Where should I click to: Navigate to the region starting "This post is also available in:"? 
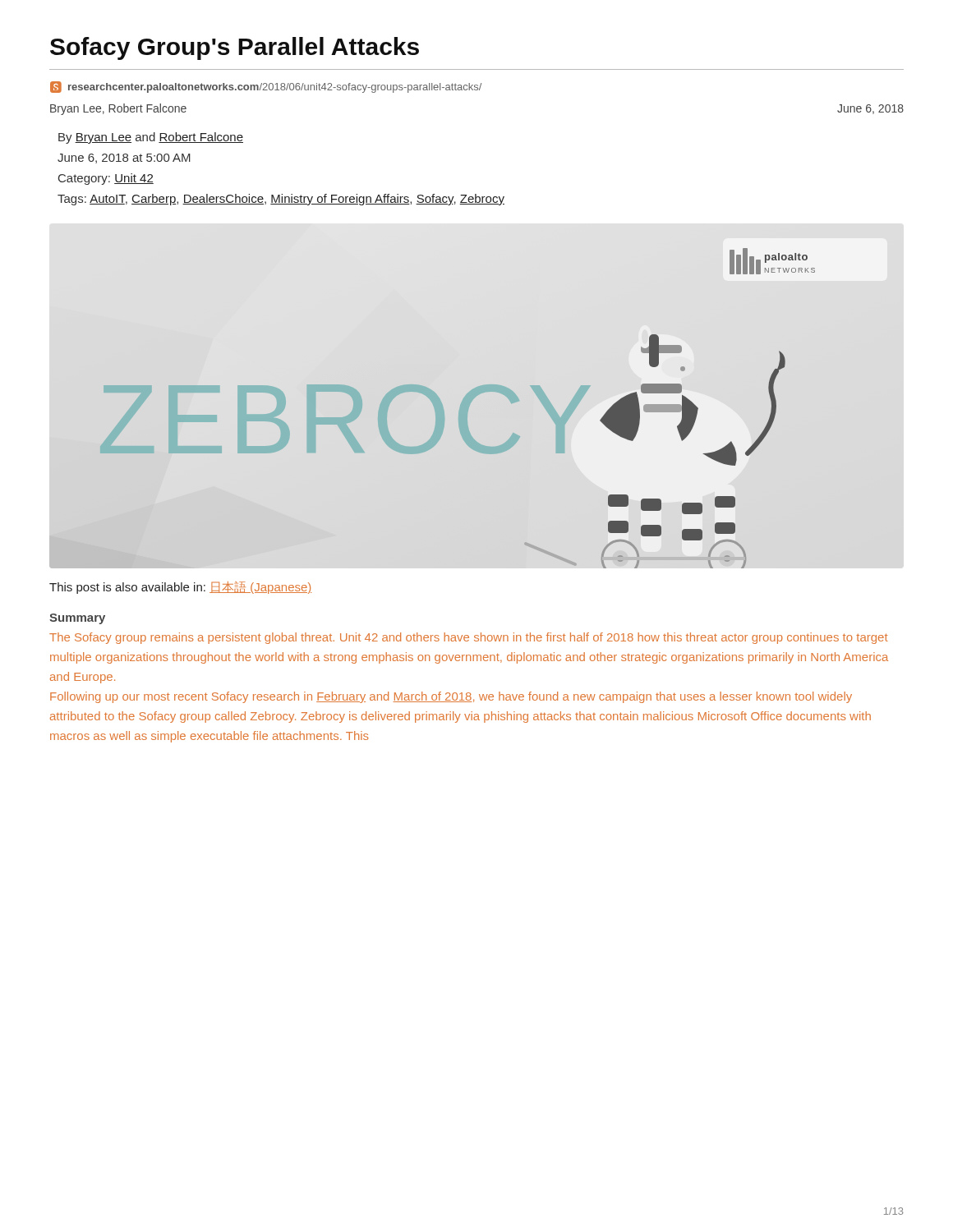pyautogui.click(x=180, y=587)
